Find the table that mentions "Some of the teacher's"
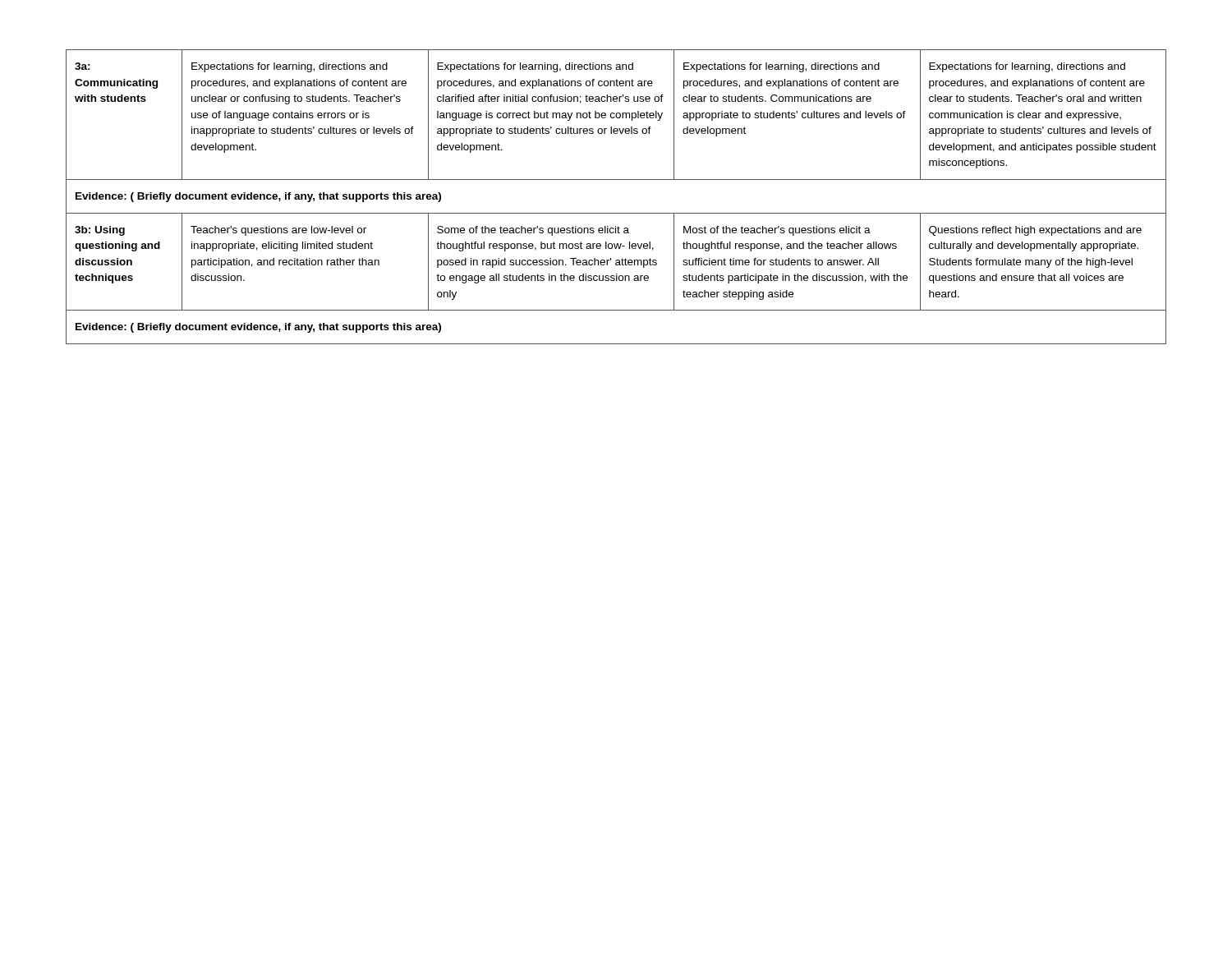1232x953 pixels. (x=616, y=197)
